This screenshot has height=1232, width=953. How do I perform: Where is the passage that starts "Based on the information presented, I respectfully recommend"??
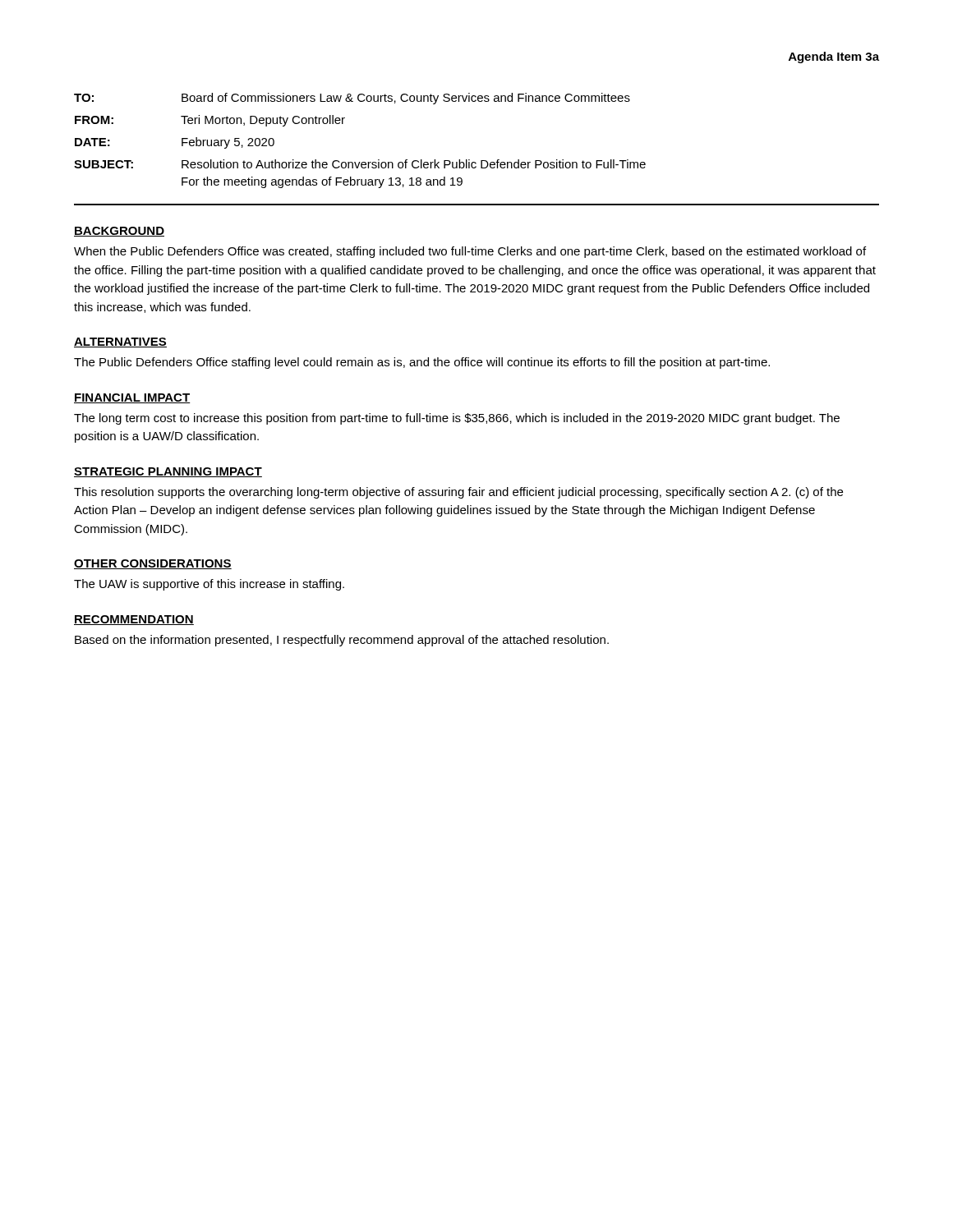[476, 640]
